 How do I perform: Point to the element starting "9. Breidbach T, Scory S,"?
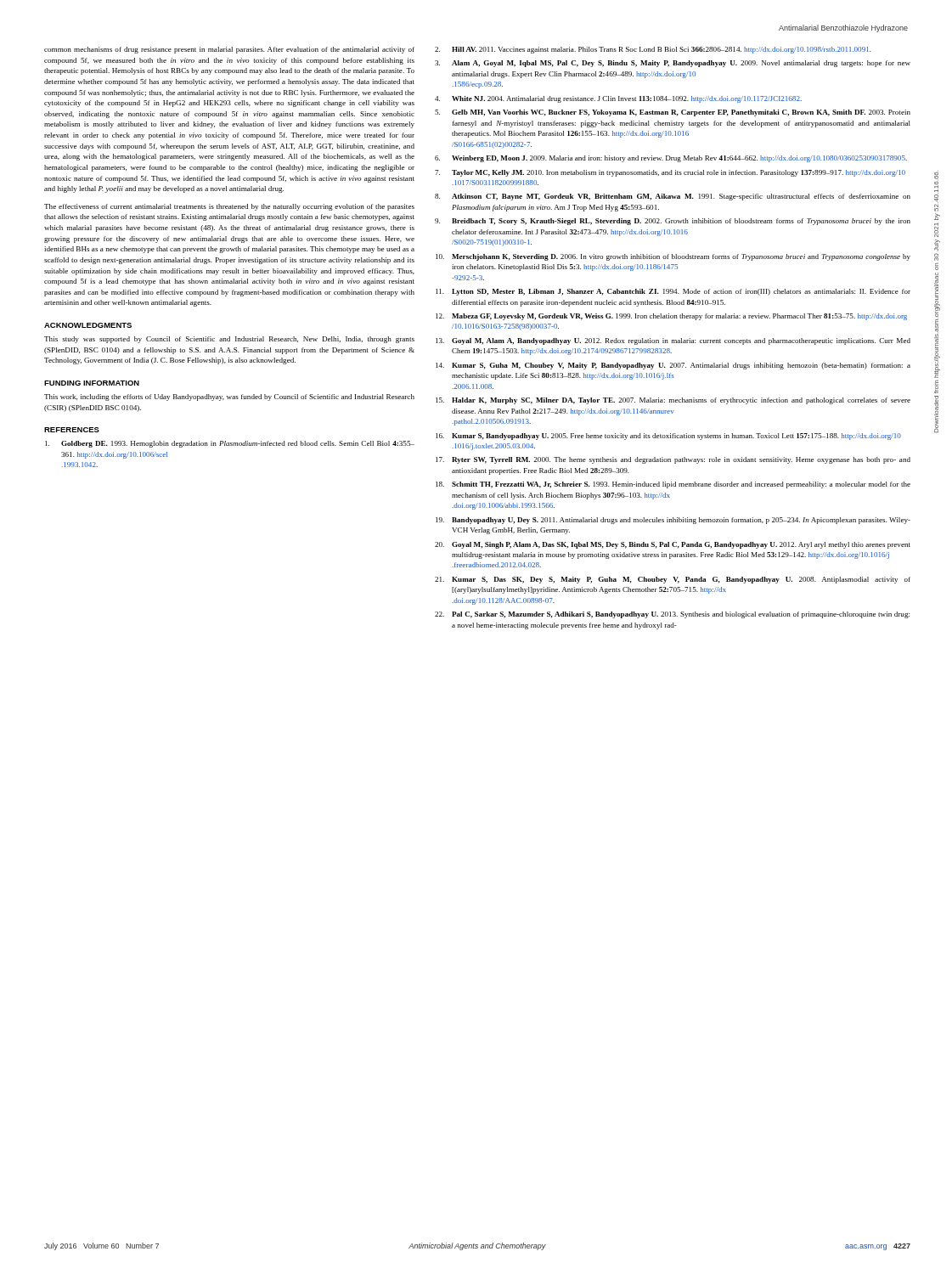(x=673, y=232)
